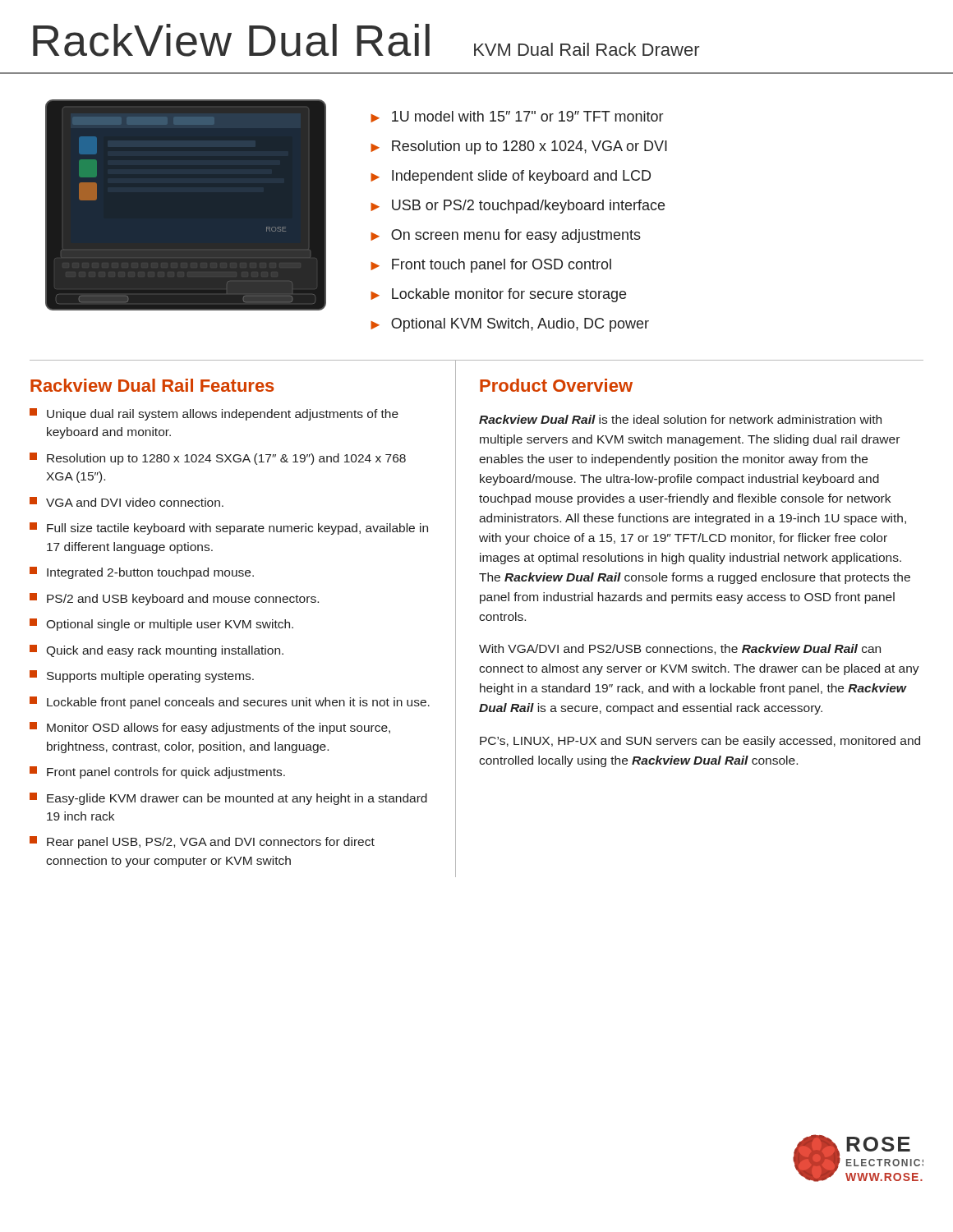
Task: Find "Front panel controls for quick adjustments." on this page
Action: 158,772
